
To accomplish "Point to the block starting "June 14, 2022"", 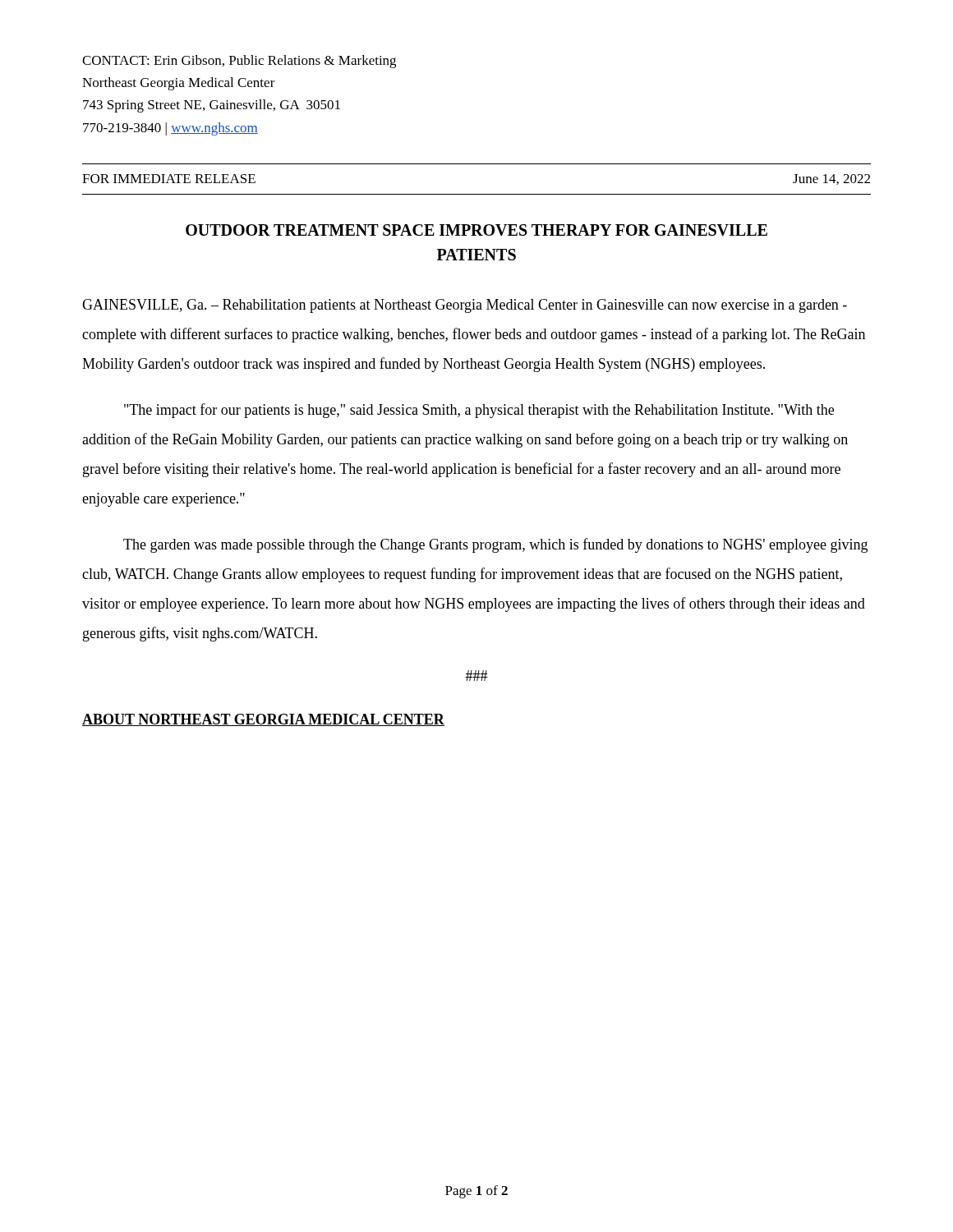I will point(832,178).
